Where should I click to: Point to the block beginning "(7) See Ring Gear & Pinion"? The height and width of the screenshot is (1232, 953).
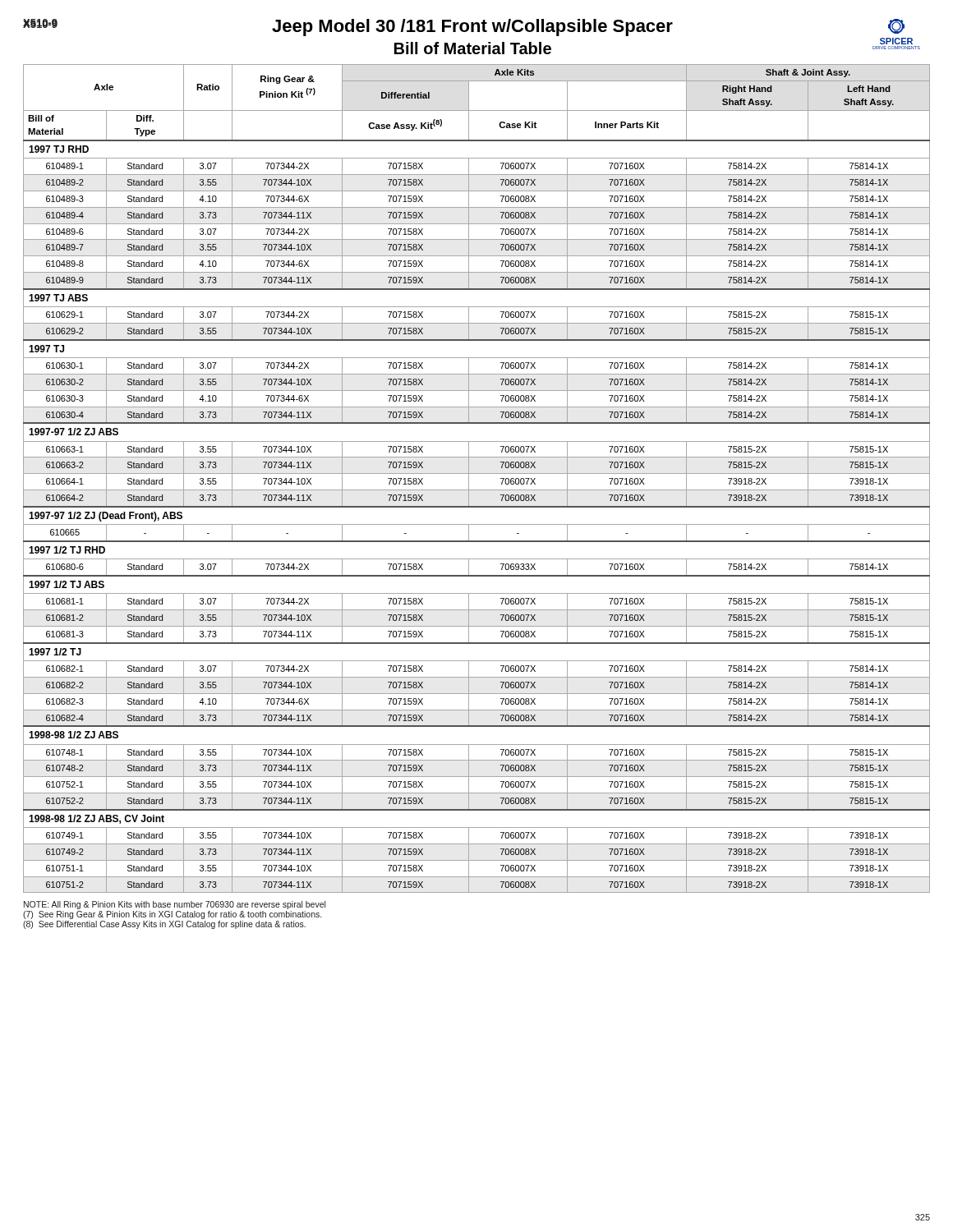(173, 915)
